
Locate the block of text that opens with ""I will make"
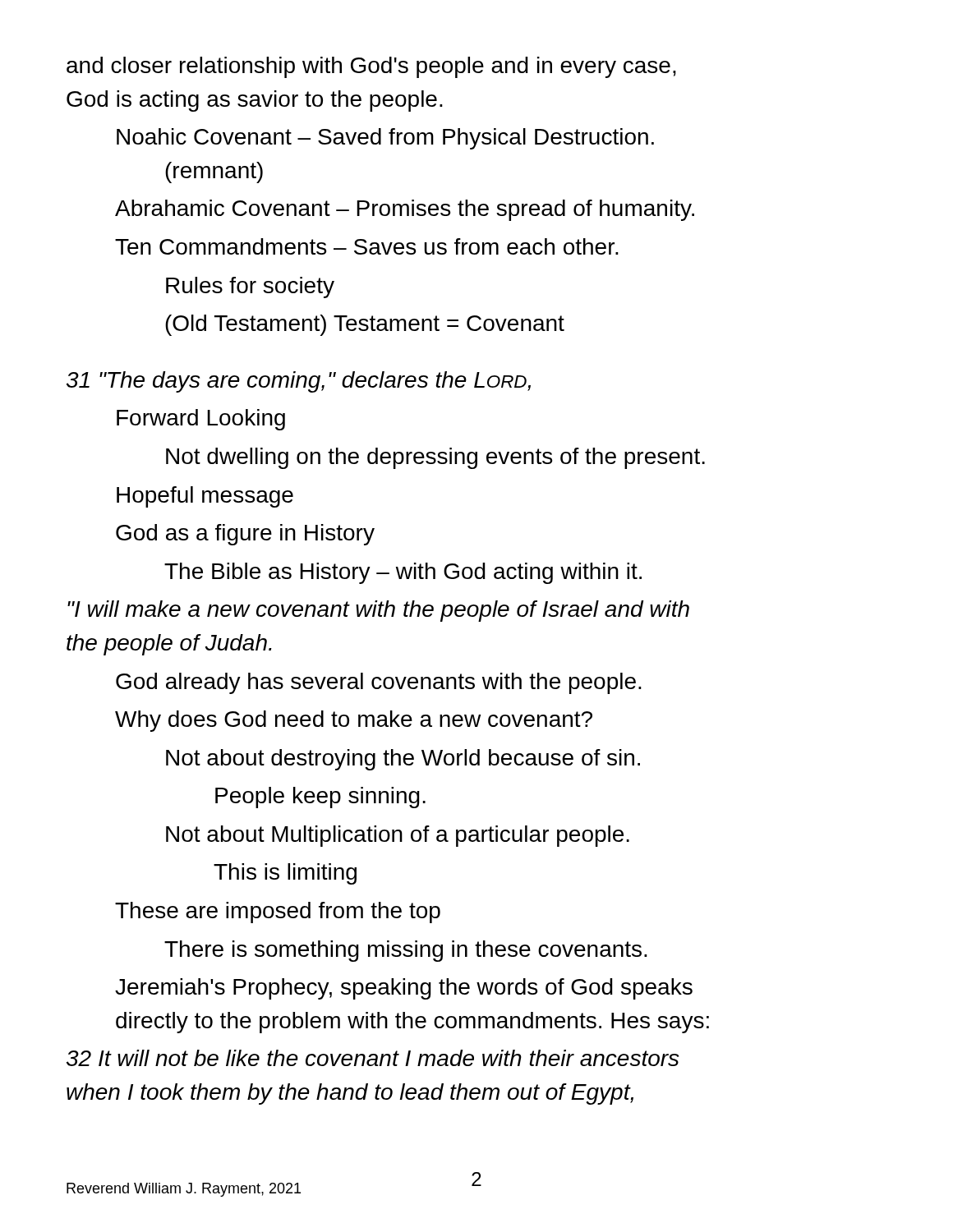[x=378, y=626]
